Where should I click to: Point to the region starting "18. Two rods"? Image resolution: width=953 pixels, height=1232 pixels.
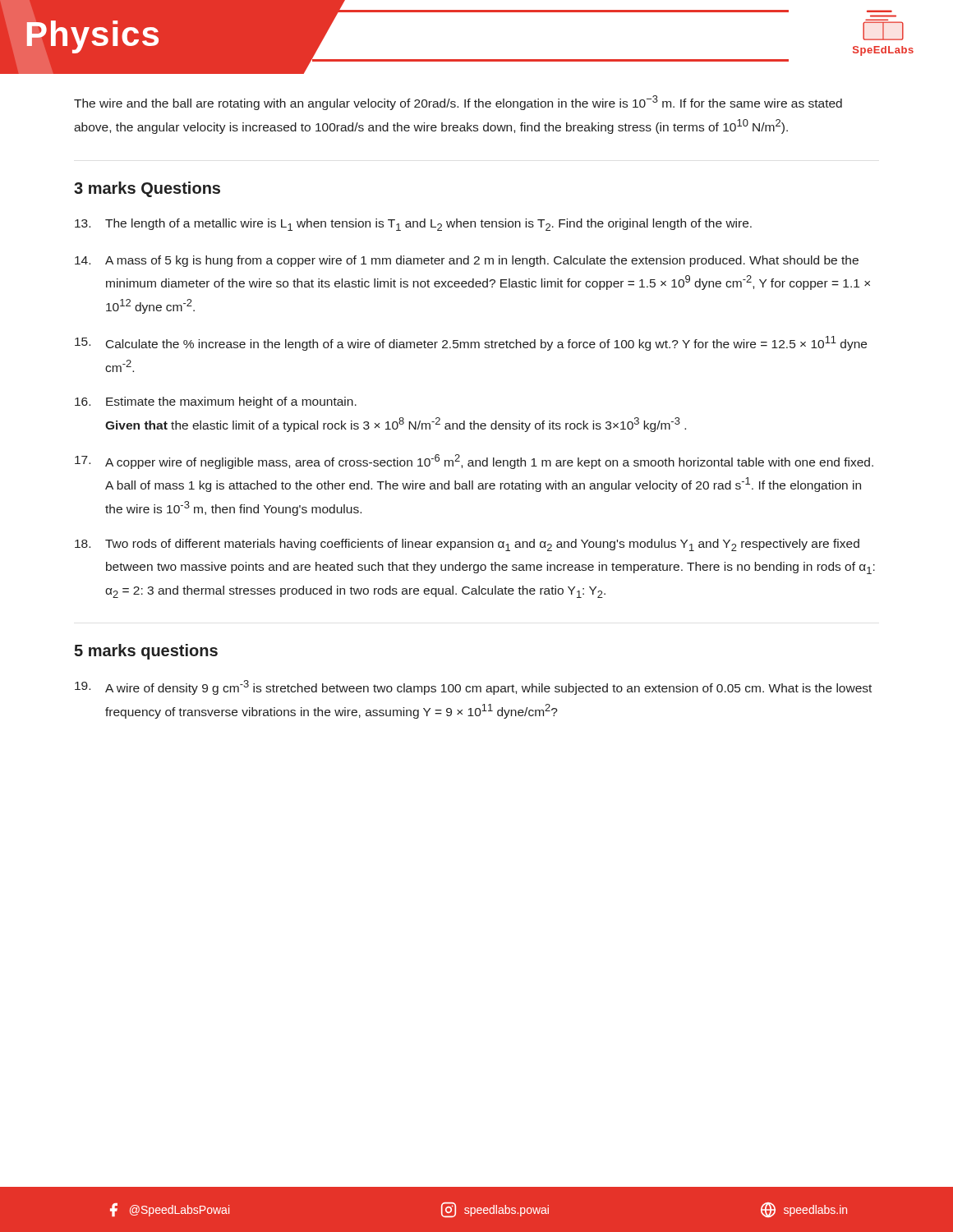476,568
